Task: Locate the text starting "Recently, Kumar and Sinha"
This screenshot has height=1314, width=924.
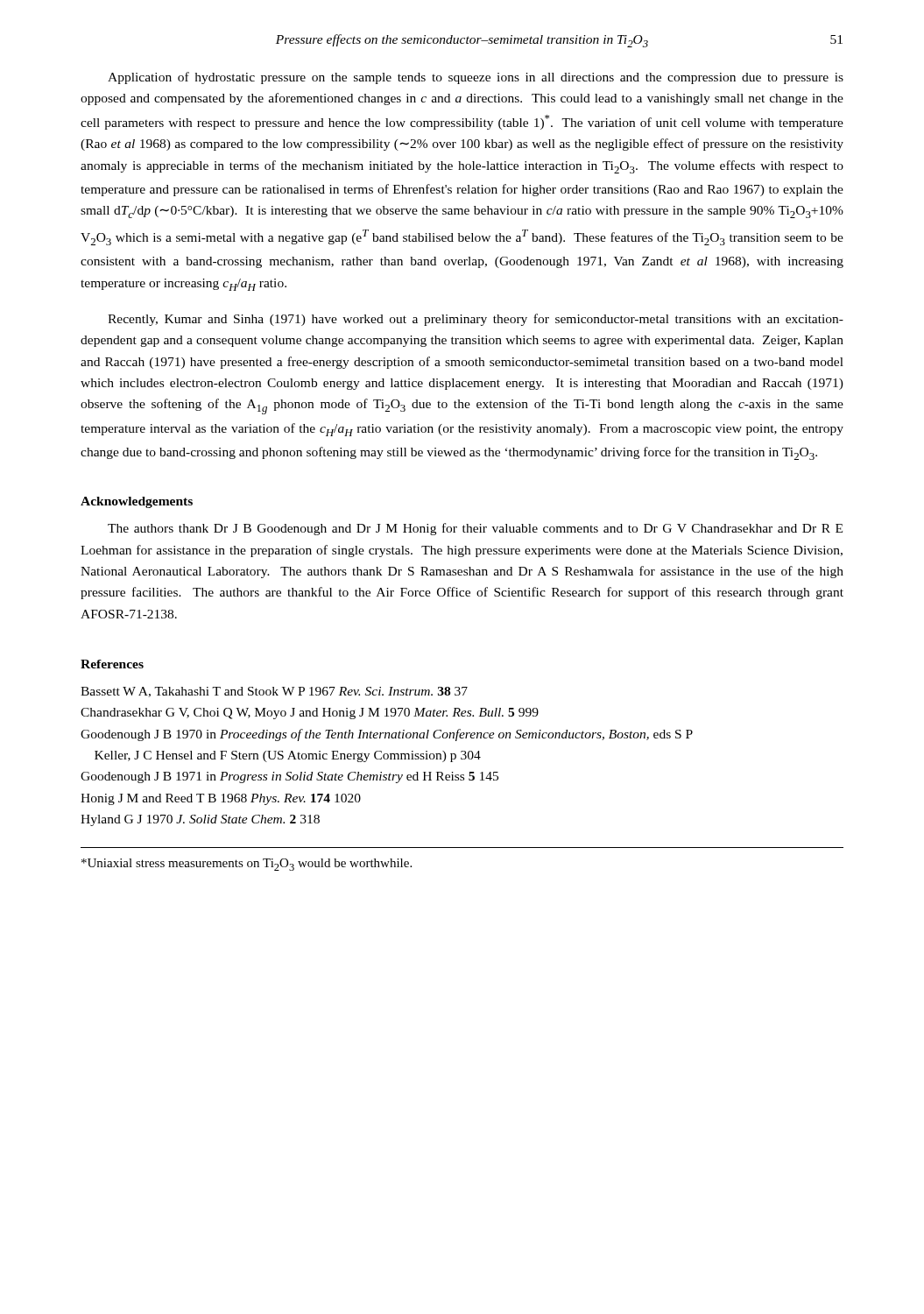Action: 462,387
